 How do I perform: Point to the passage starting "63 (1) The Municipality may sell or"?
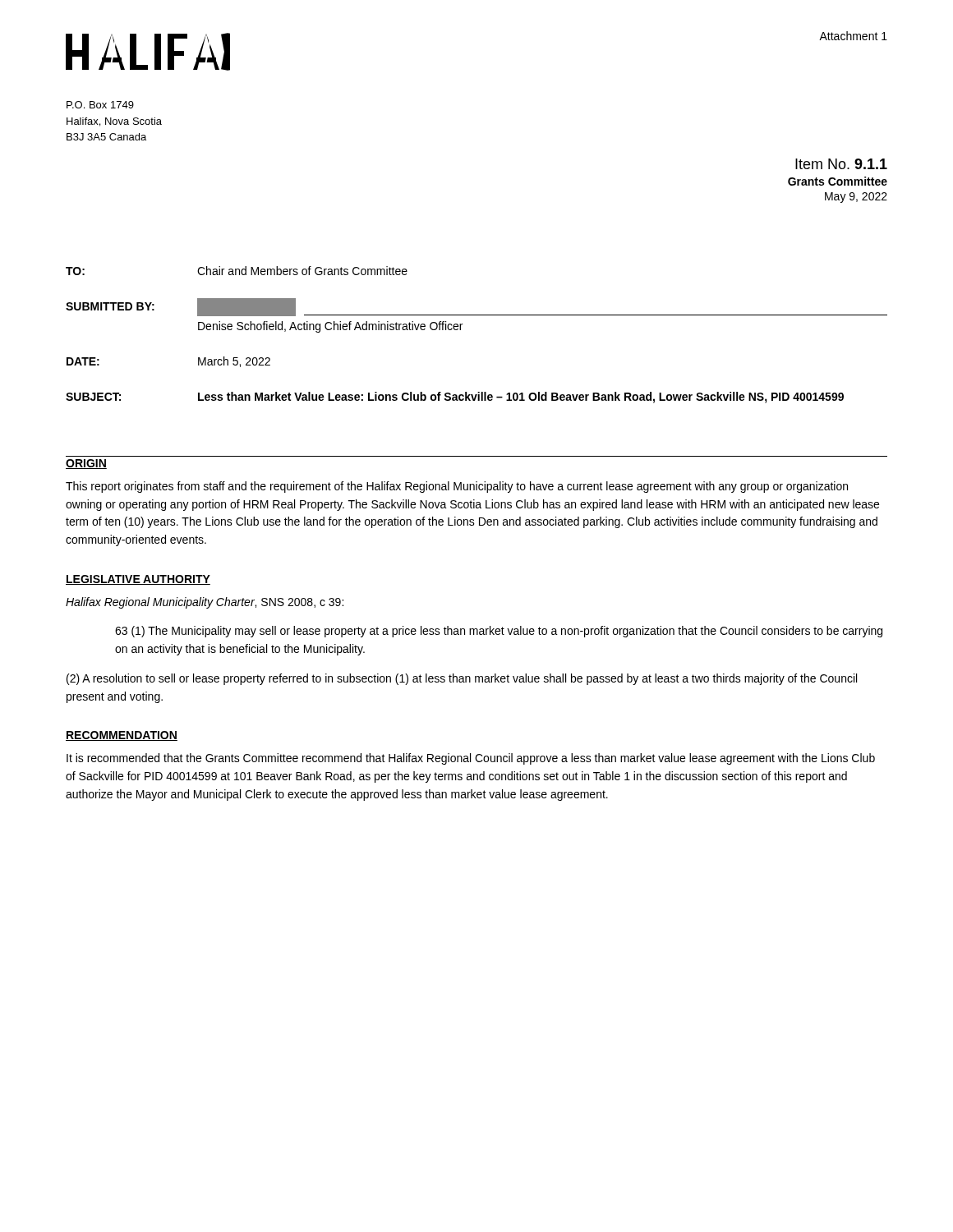coord(499,640)
